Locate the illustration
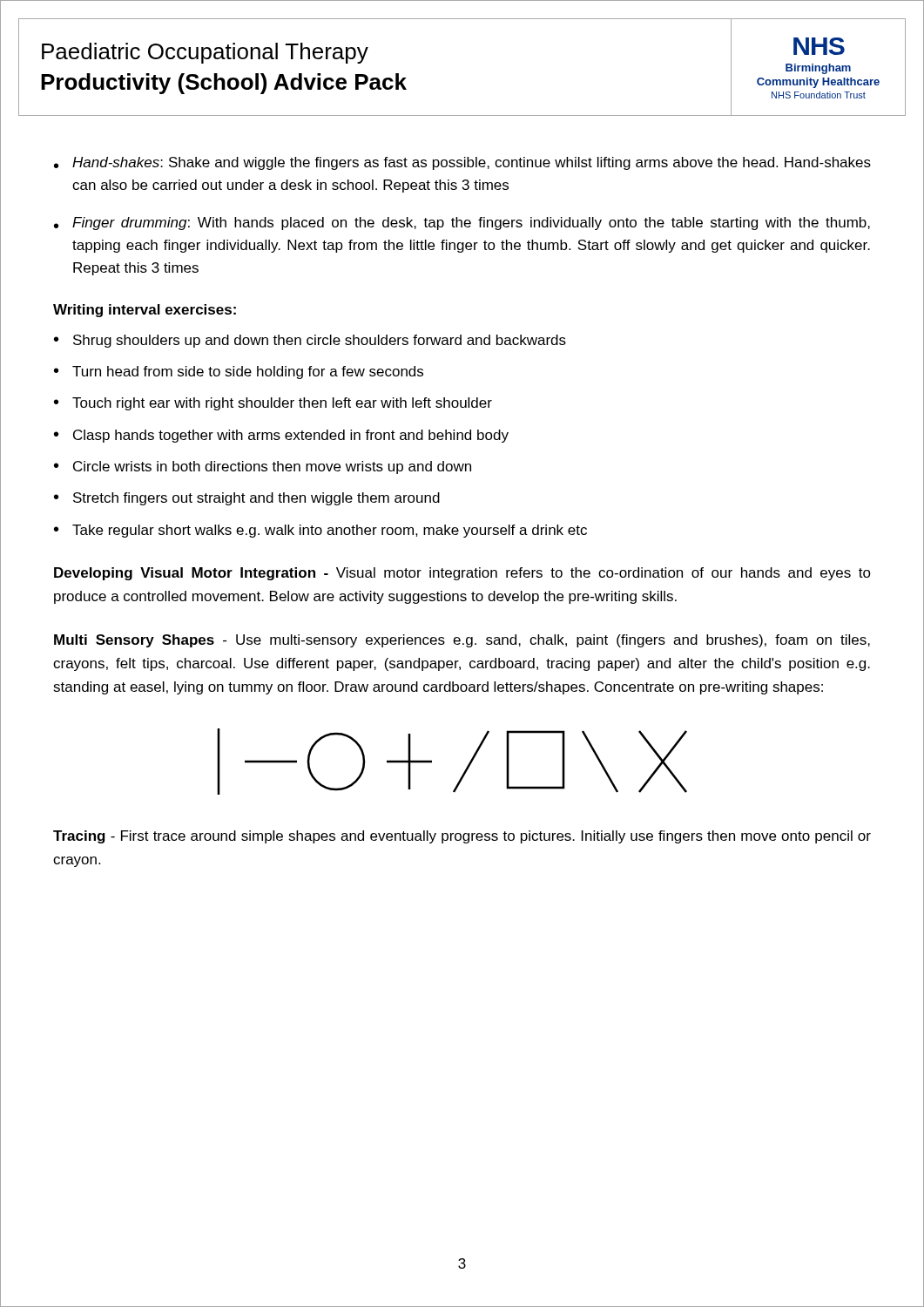Image resolution: width=924 pixels, height=1307 pixels. [x=462, y=762]
